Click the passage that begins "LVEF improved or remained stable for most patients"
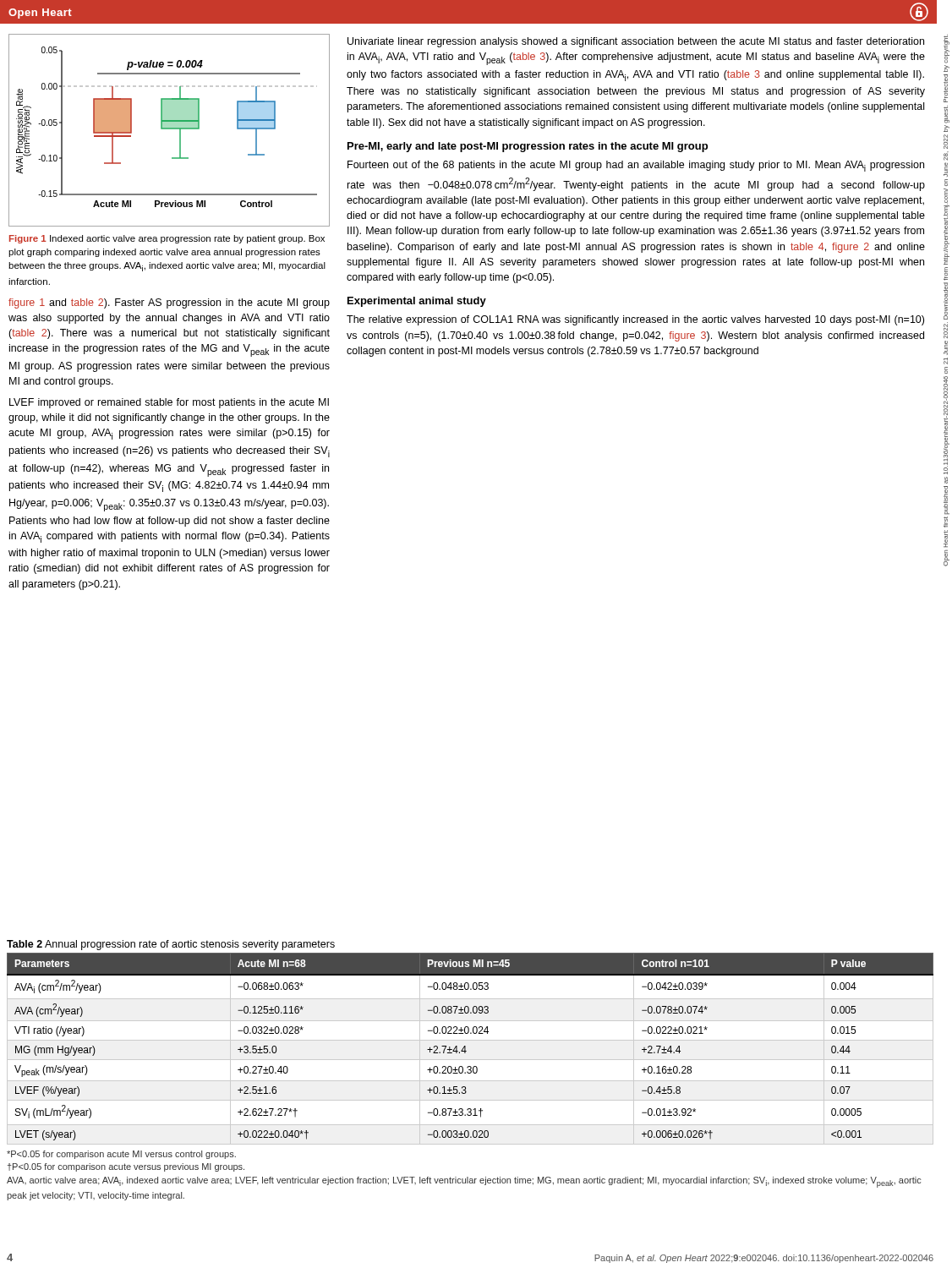The image size is (952, 1268). click(x=169, y=493)
